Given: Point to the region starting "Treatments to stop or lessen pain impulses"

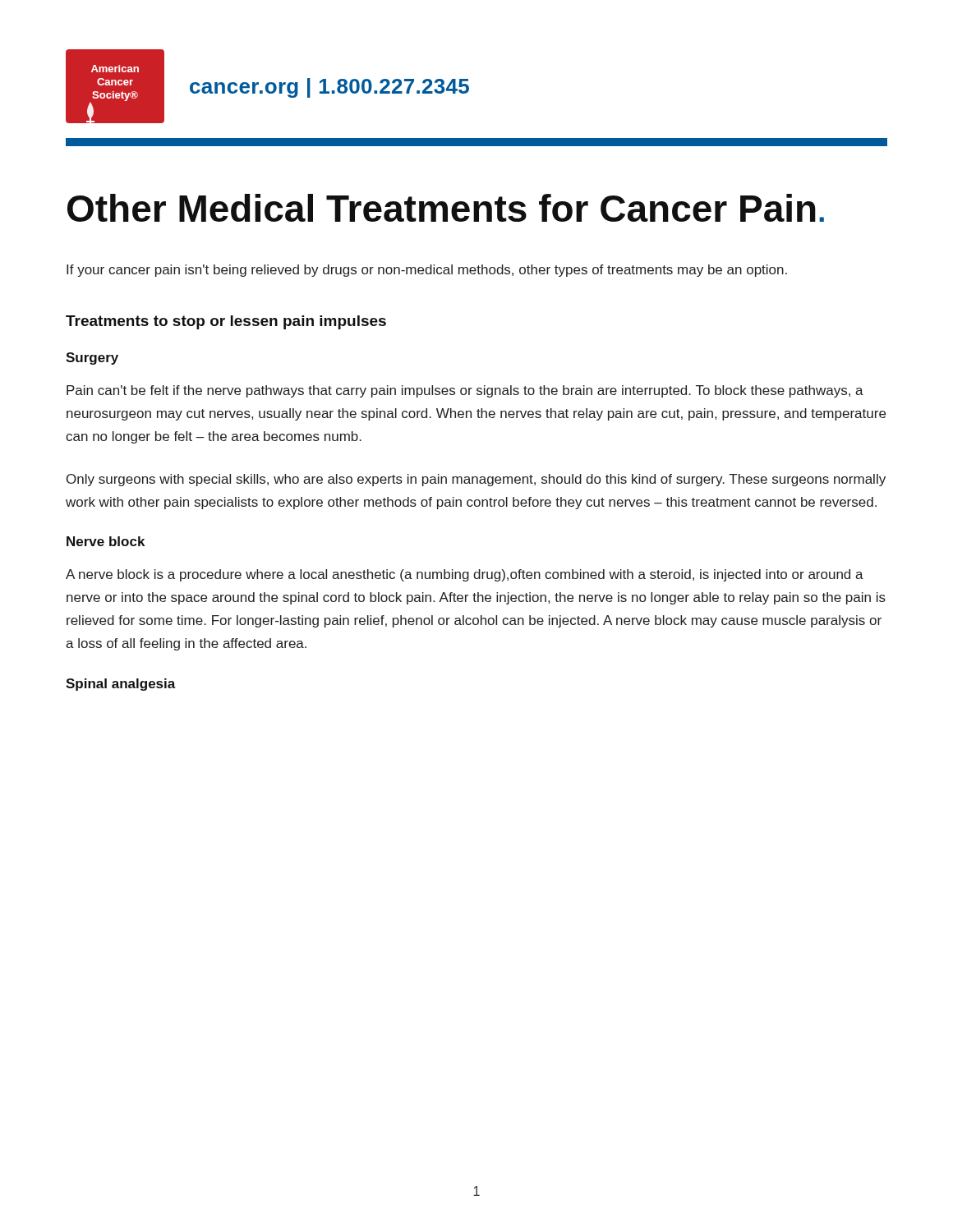Looking at the screenshot, I should [226, 321].
